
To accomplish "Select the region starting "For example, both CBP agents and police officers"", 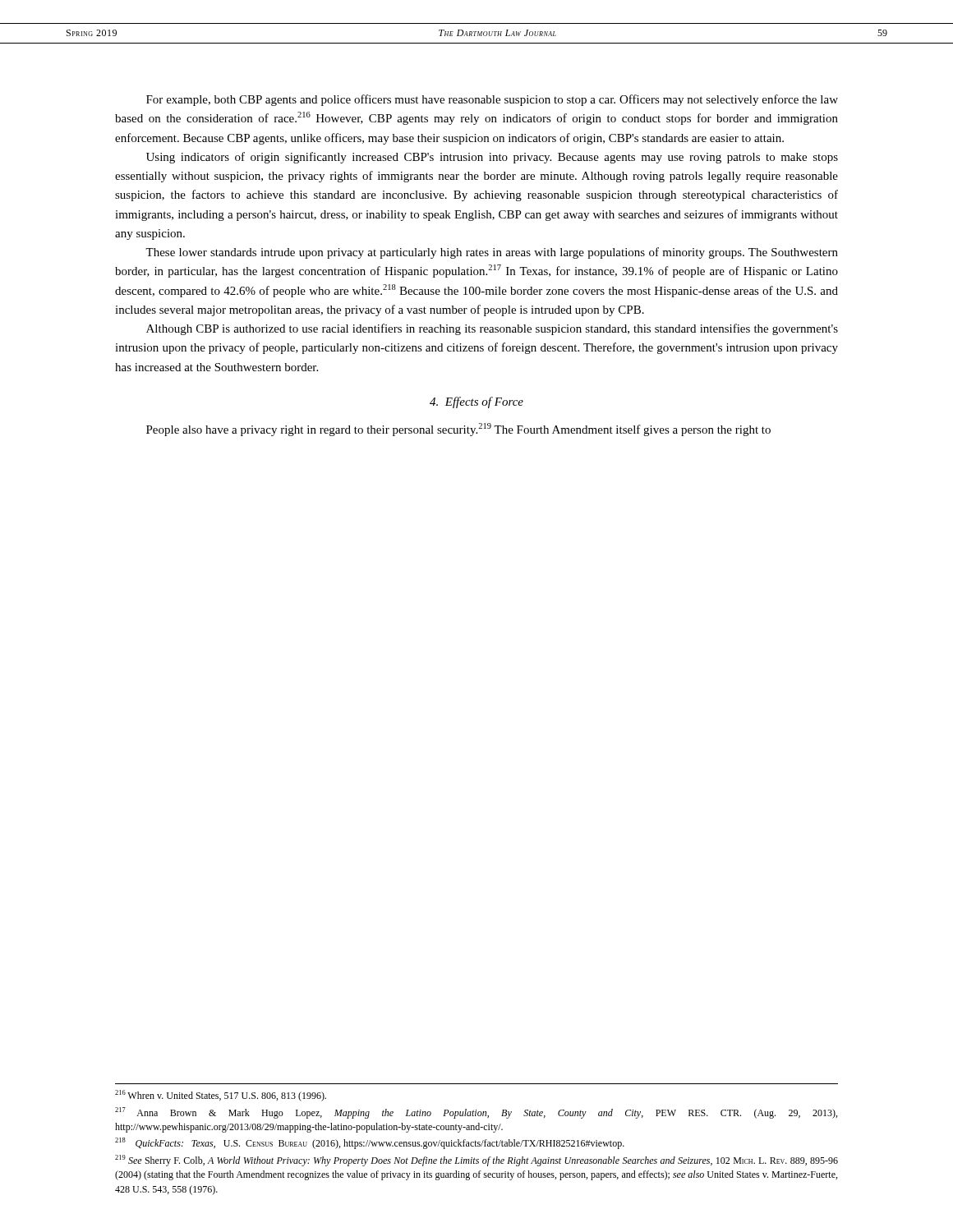I will point(492,100).
